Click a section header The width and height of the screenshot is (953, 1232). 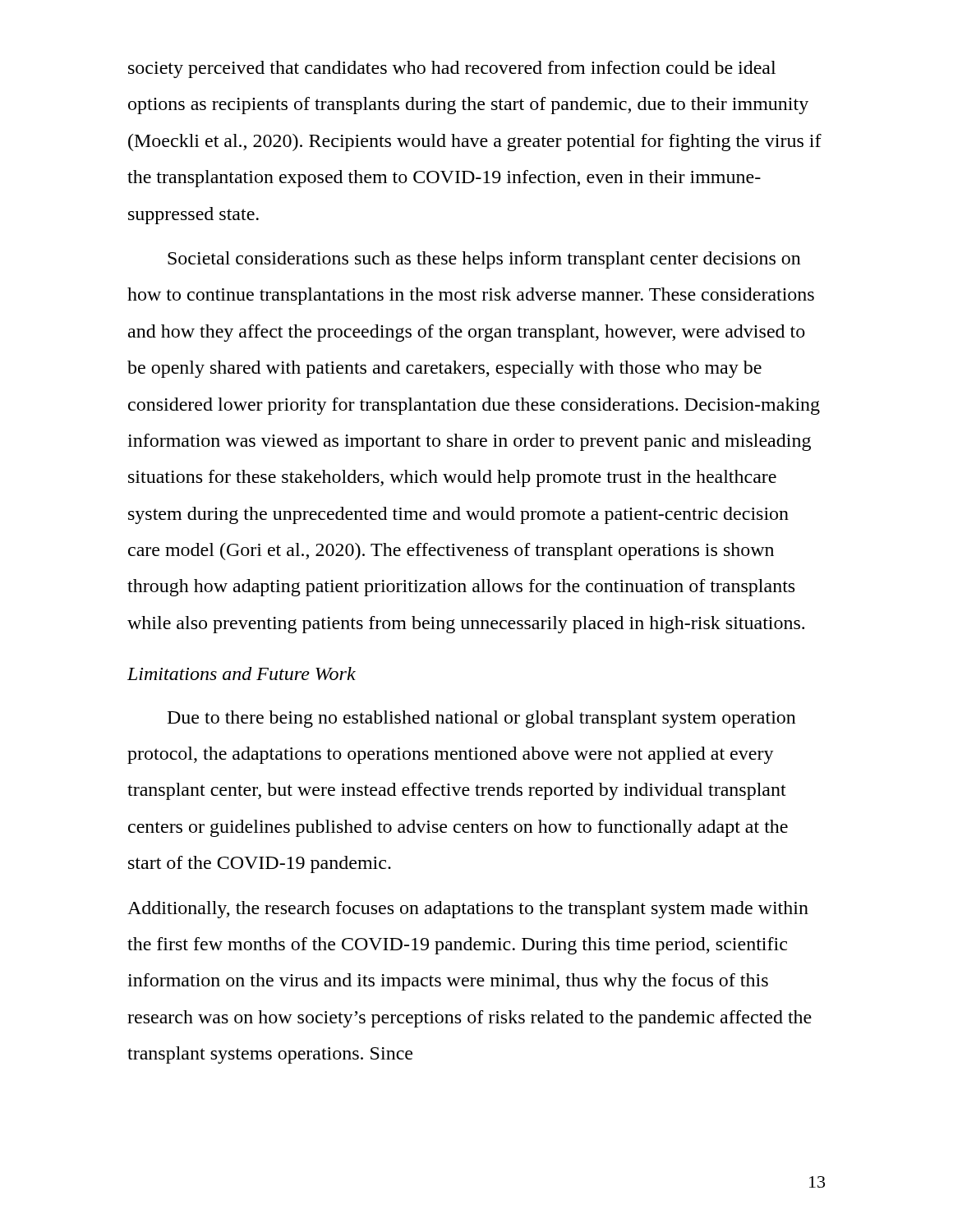241,674
